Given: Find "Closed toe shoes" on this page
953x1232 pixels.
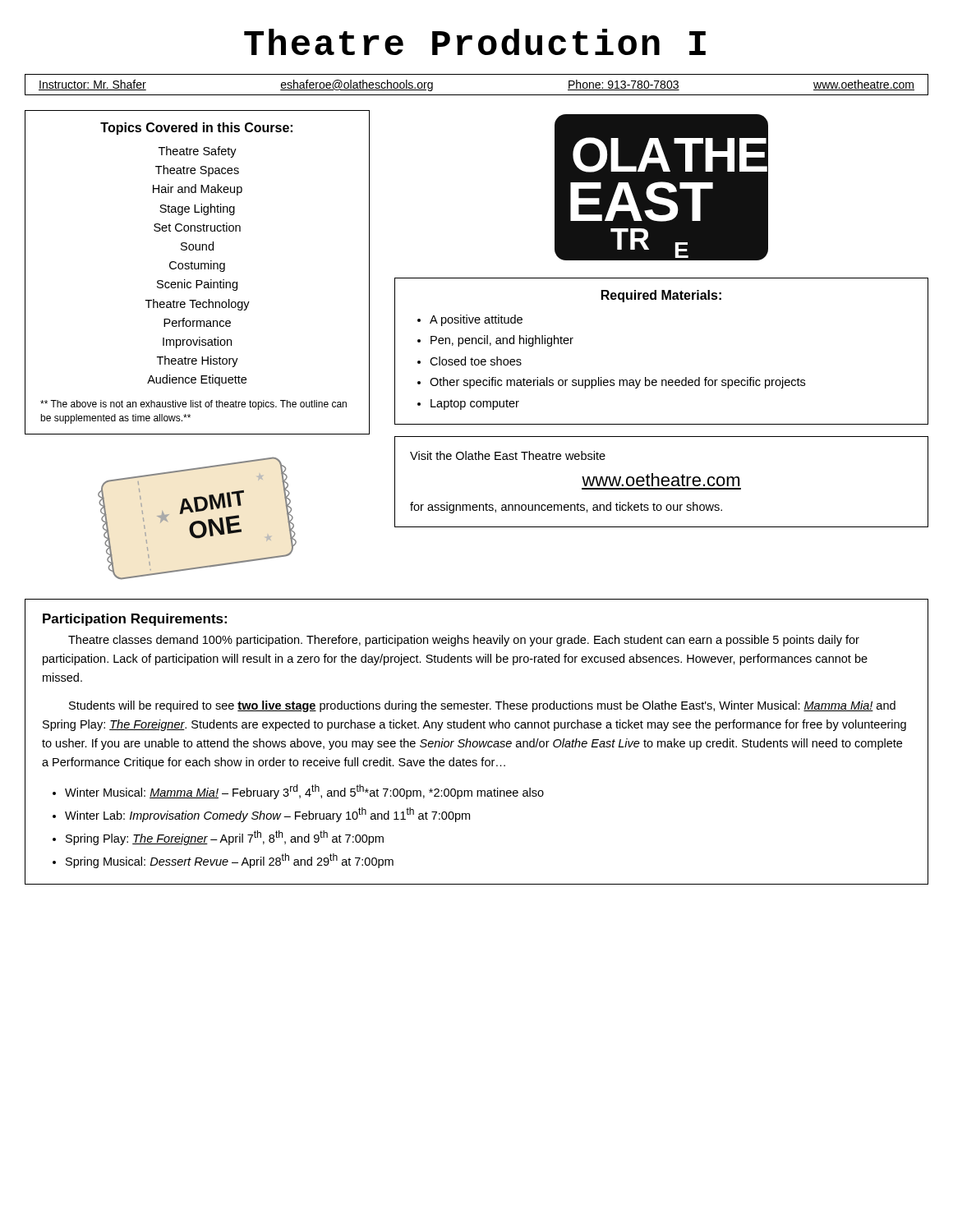Looking at the screenshot, I should coord(476,361).
